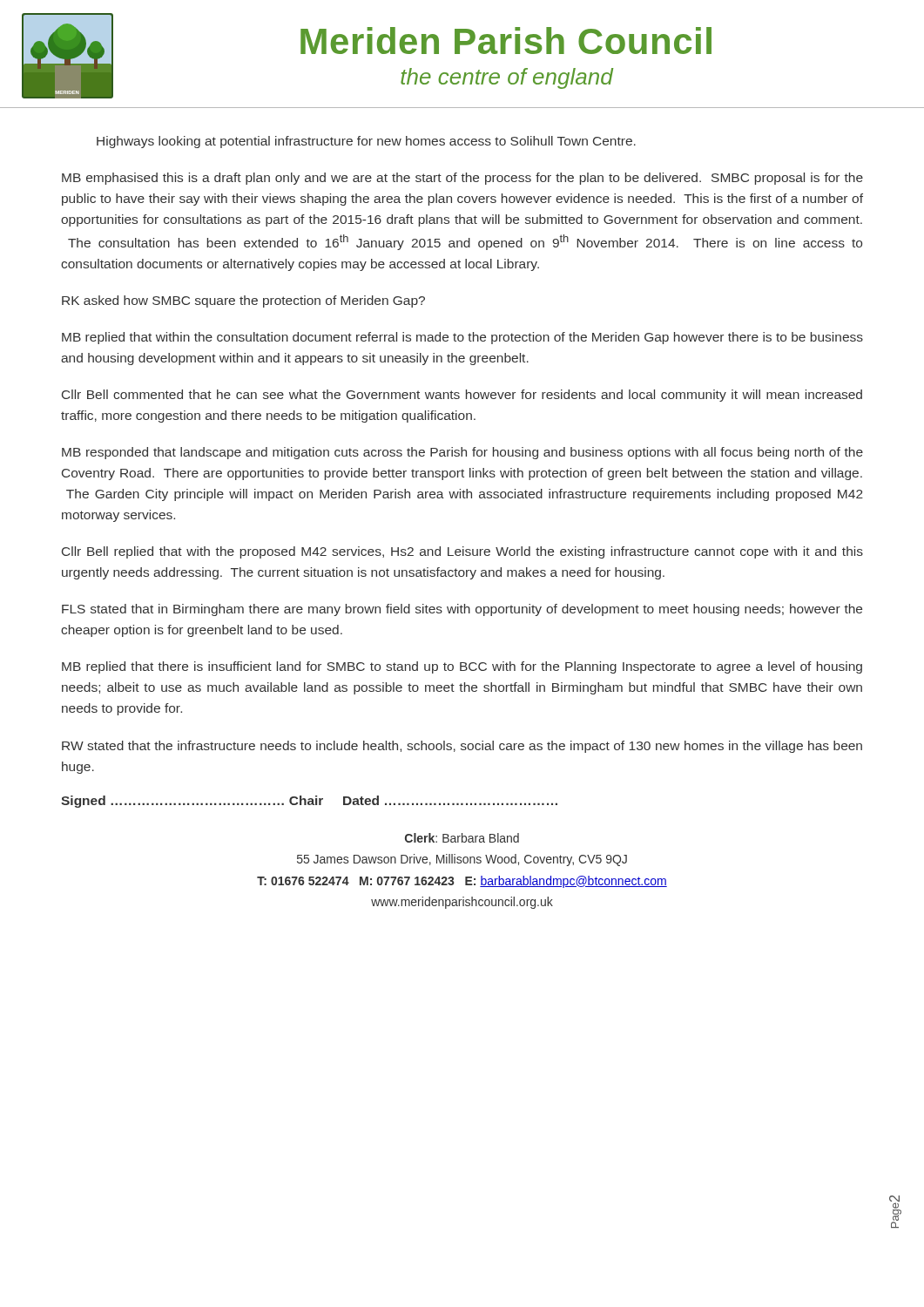Locate the element starting "Highways looking at potential infrastructure for new"
Image resolution: width=924 pixels, height=1307 pixels.
[x=366, y=141]
